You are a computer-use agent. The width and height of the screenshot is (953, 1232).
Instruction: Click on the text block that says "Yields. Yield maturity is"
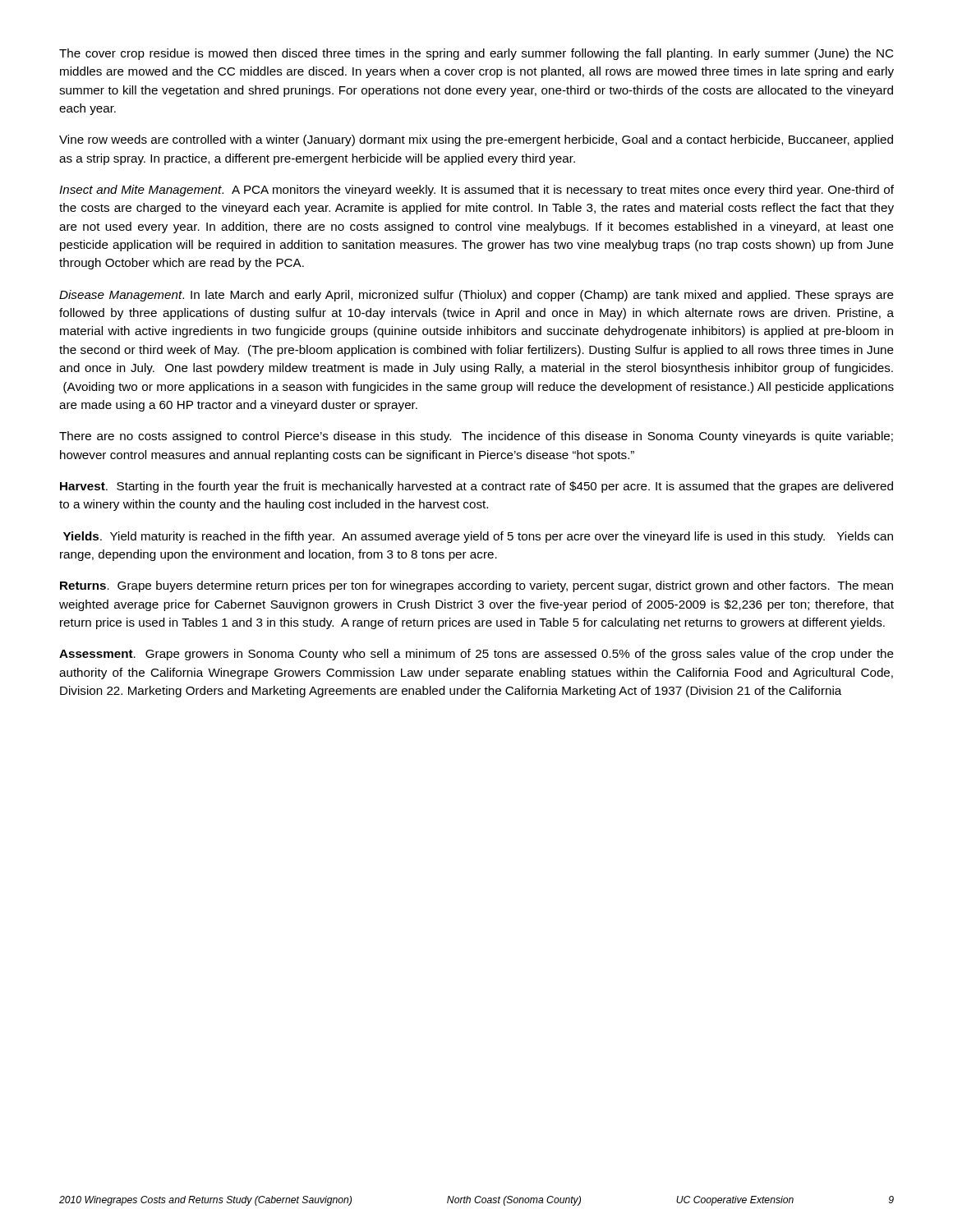coord(476,545)
